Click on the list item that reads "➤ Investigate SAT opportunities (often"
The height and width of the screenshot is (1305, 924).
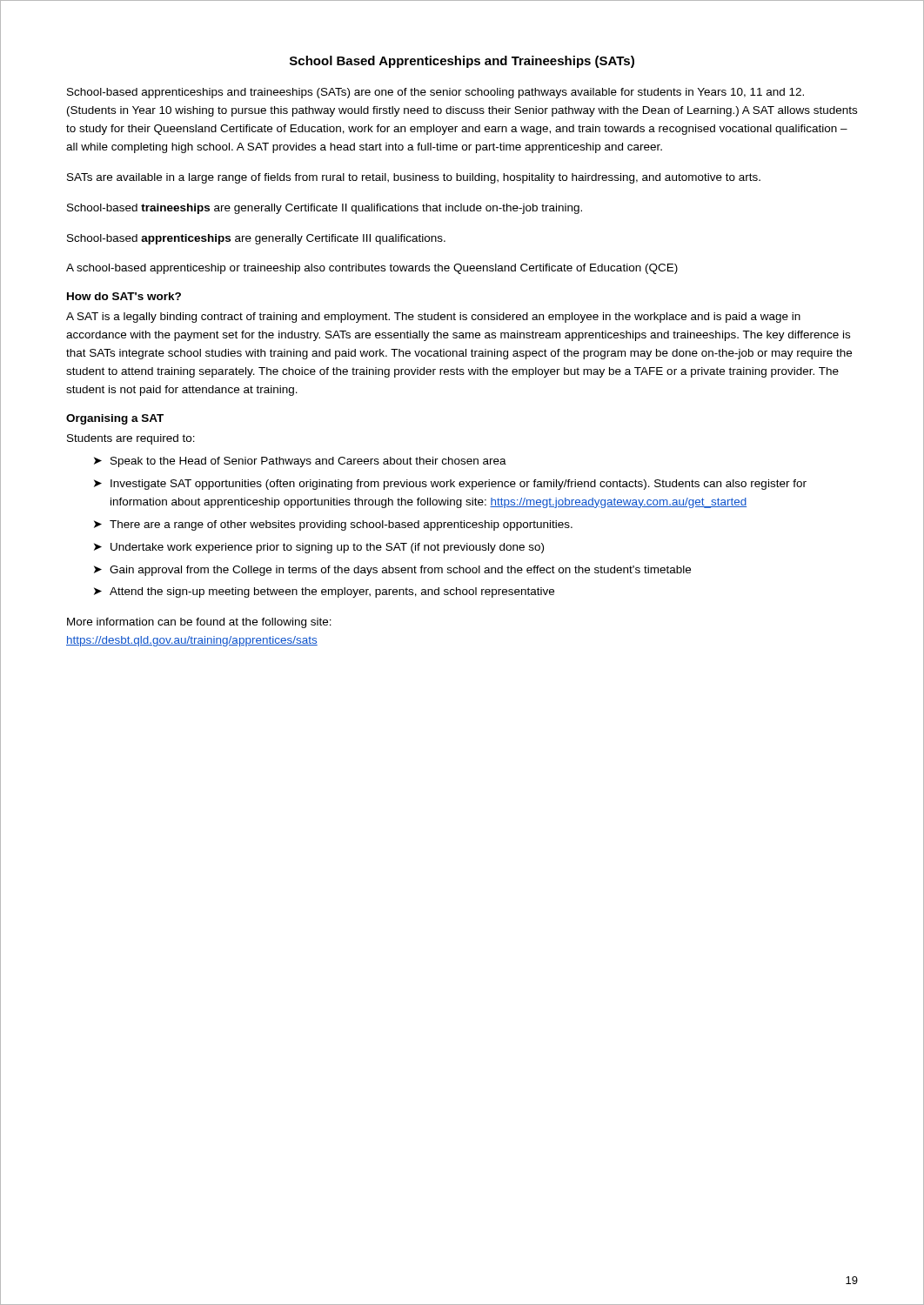475,493
